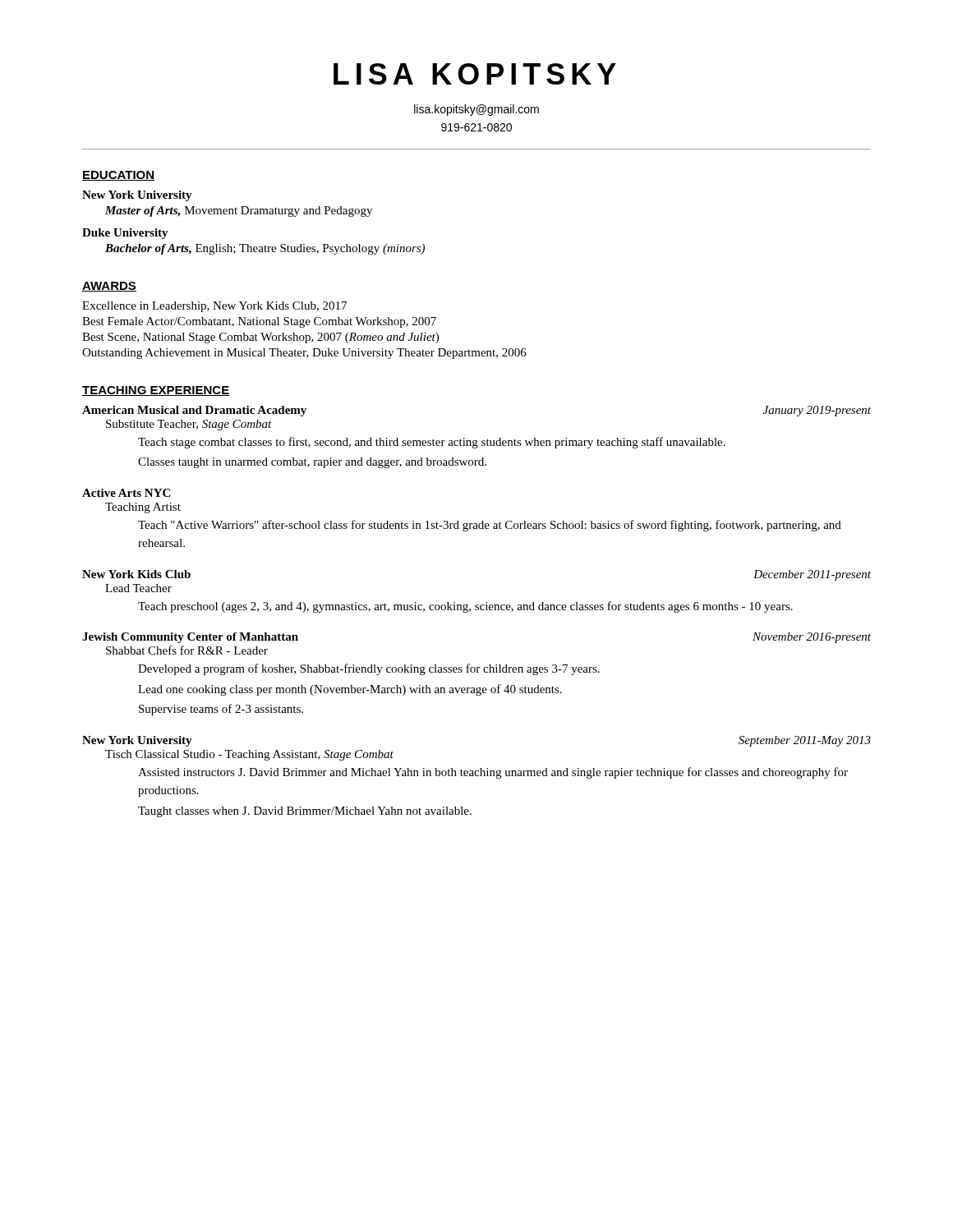This screenshot has width=953, height=1232.
Task: Click on the region starting "Lisa Kopitsky lisa.kopitsky@gmail.com 919-621-0820"
Action: pos(476,97)
